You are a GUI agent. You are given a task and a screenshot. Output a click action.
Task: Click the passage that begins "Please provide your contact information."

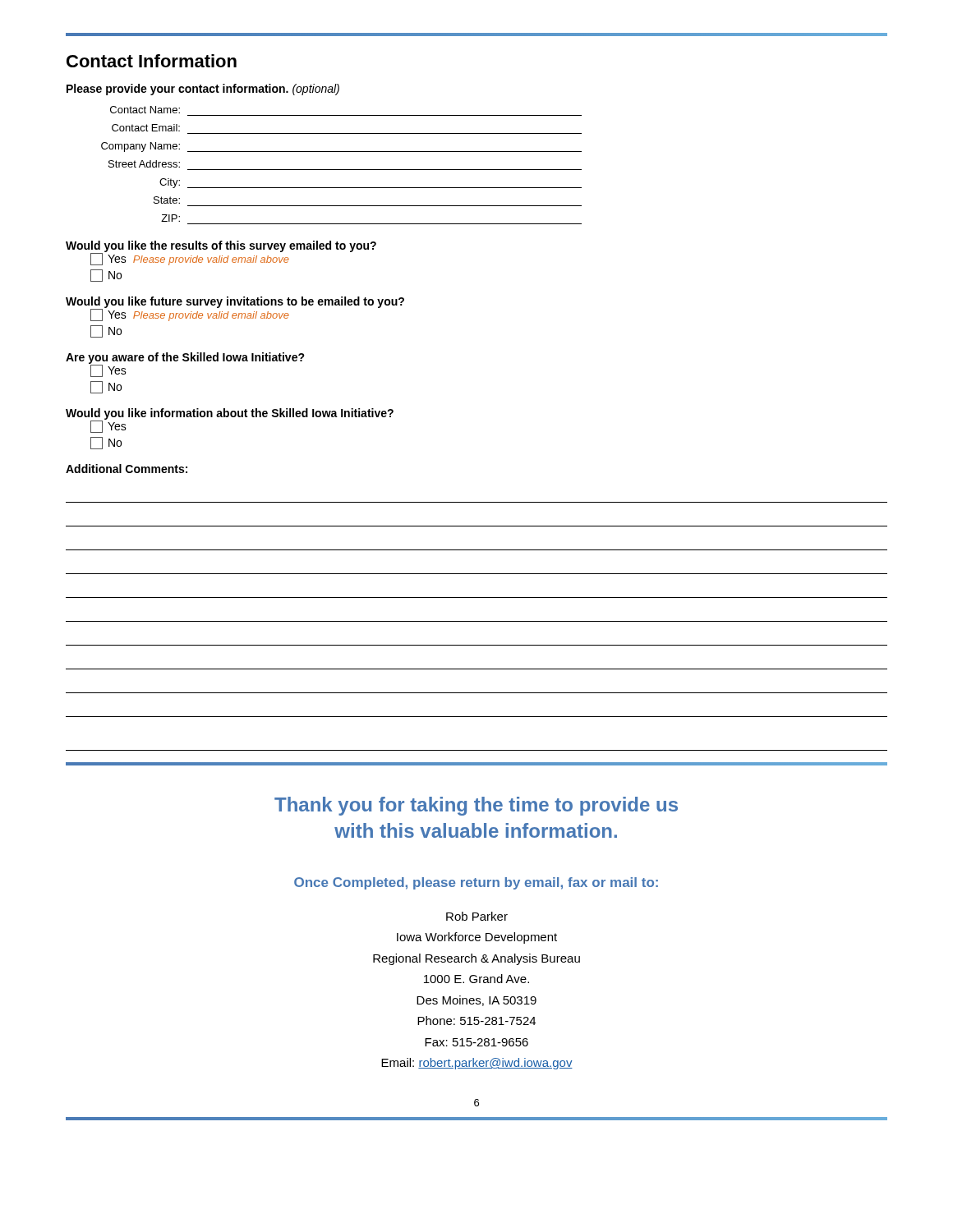(203, 89)
